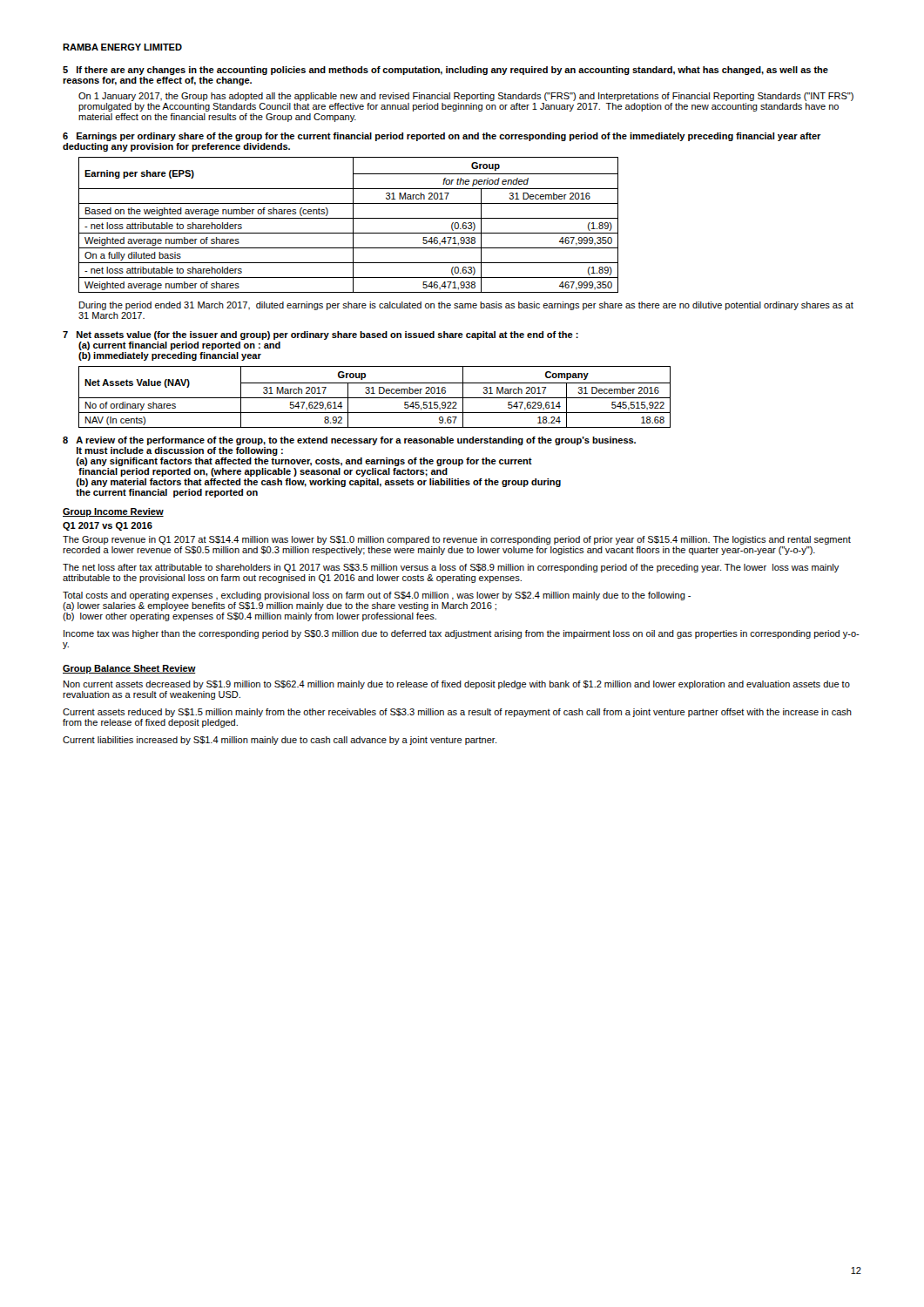This screenshot has height=1307, width=924.
Task: Point to the section header beginning "5 If there are any changes in"
Action: 445,75
